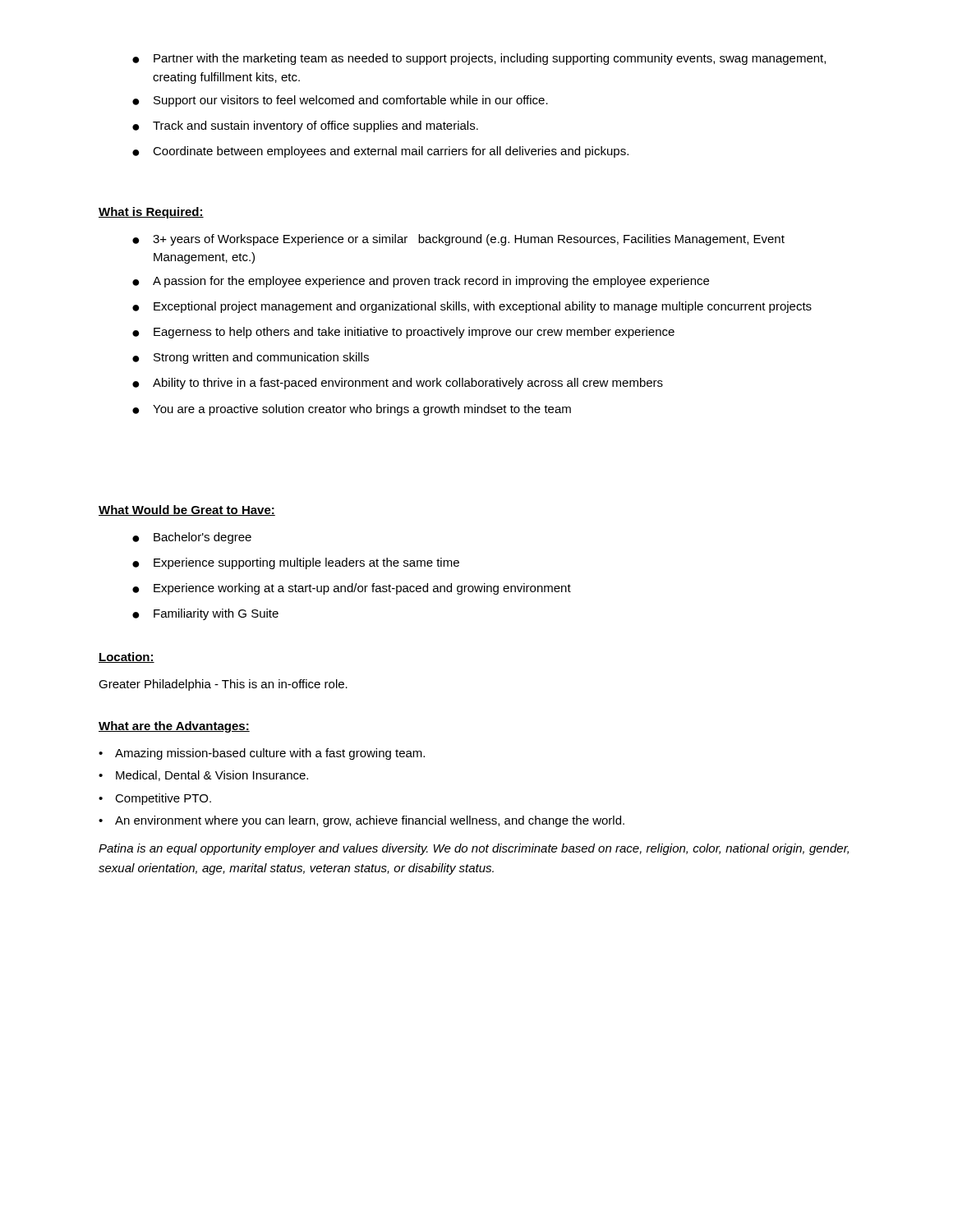953x1232 pixels.
Task: Find the block on this page that starts "Partner with the marketing team"
Action: pyautogui.click(x=493, y=68)
